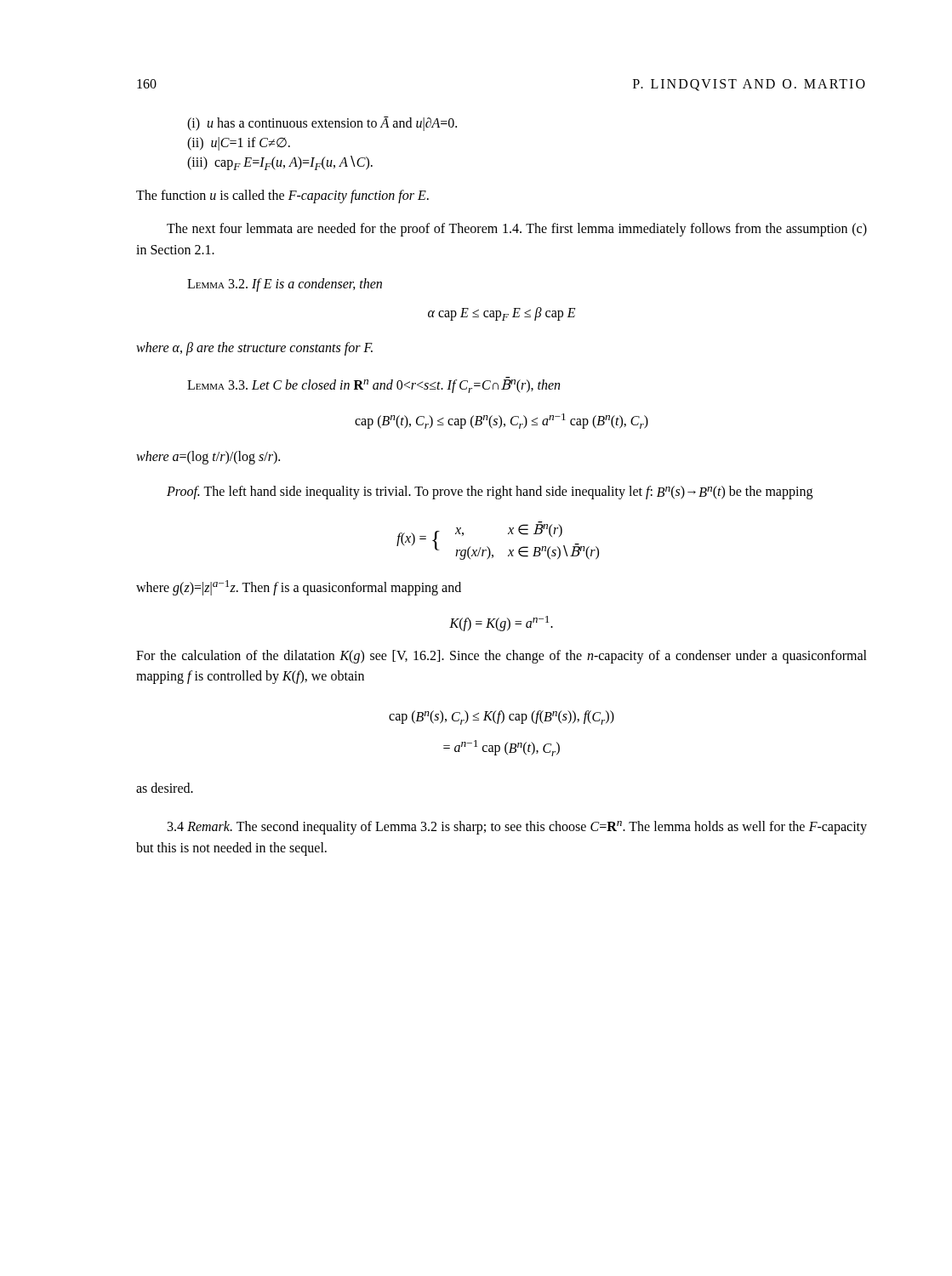The image size is (952, 1276).
Task: Find the block on this page that starts "(i) u has a"
Action: [322, 124]
